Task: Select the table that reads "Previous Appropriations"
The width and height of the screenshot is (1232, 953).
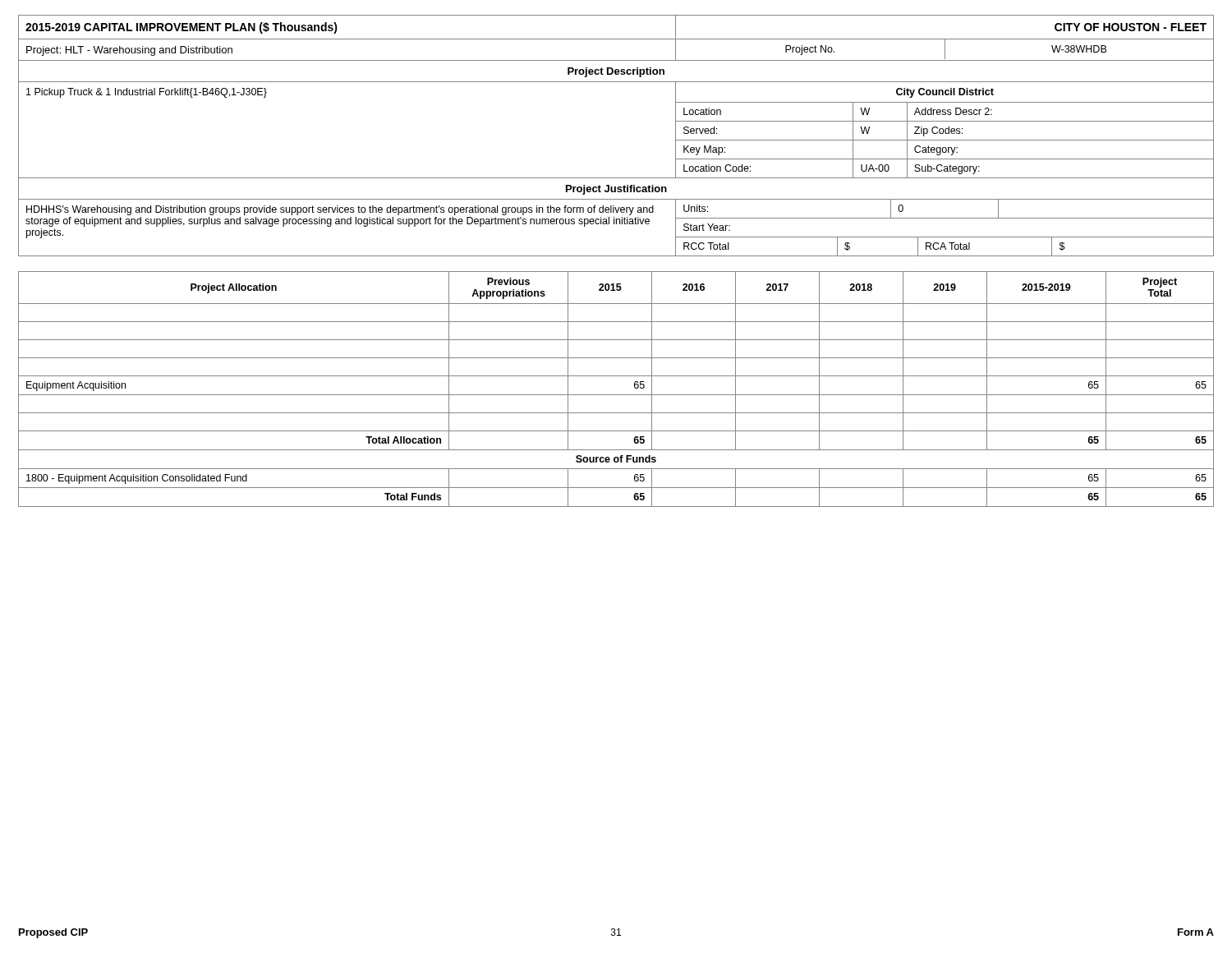Action: click(x=616, y=389)
